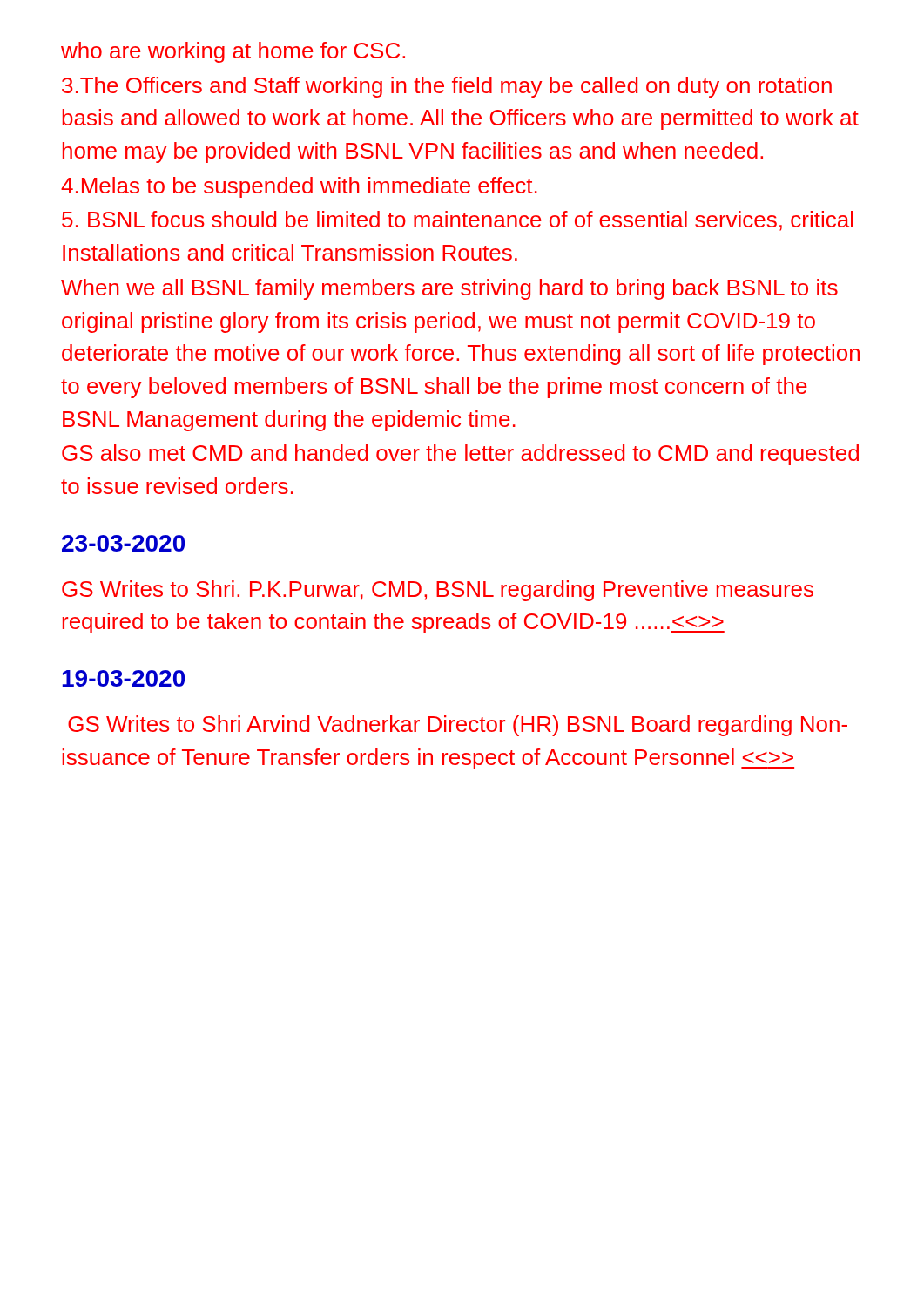Click on the element starting "GS Writes to Shri. P.K.Purwar, CMD, BSNL regarding"
Screen dimensions: 1307x924
click(x=438, y=605)
